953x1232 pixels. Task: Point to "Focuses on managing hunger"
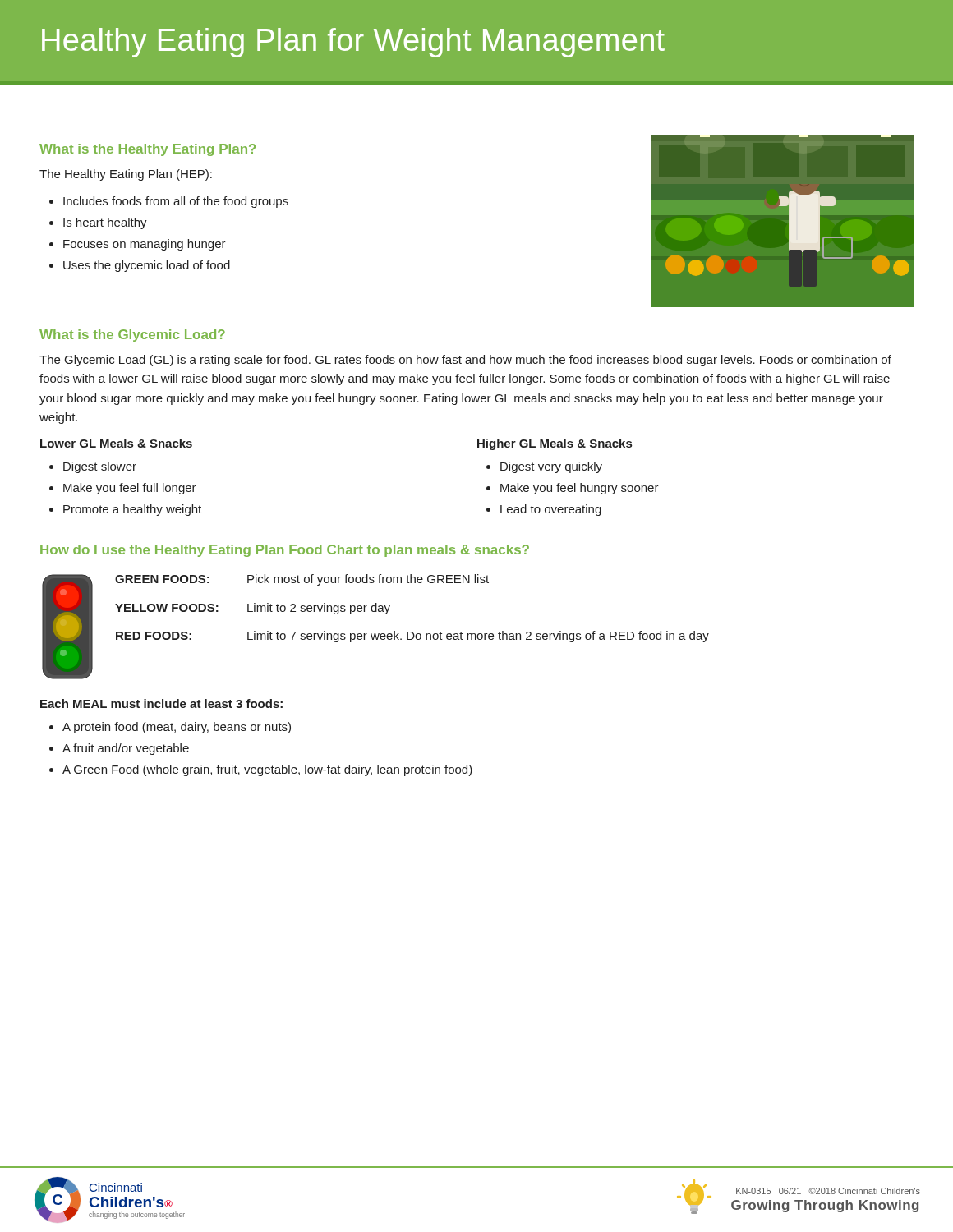(144, 244)
